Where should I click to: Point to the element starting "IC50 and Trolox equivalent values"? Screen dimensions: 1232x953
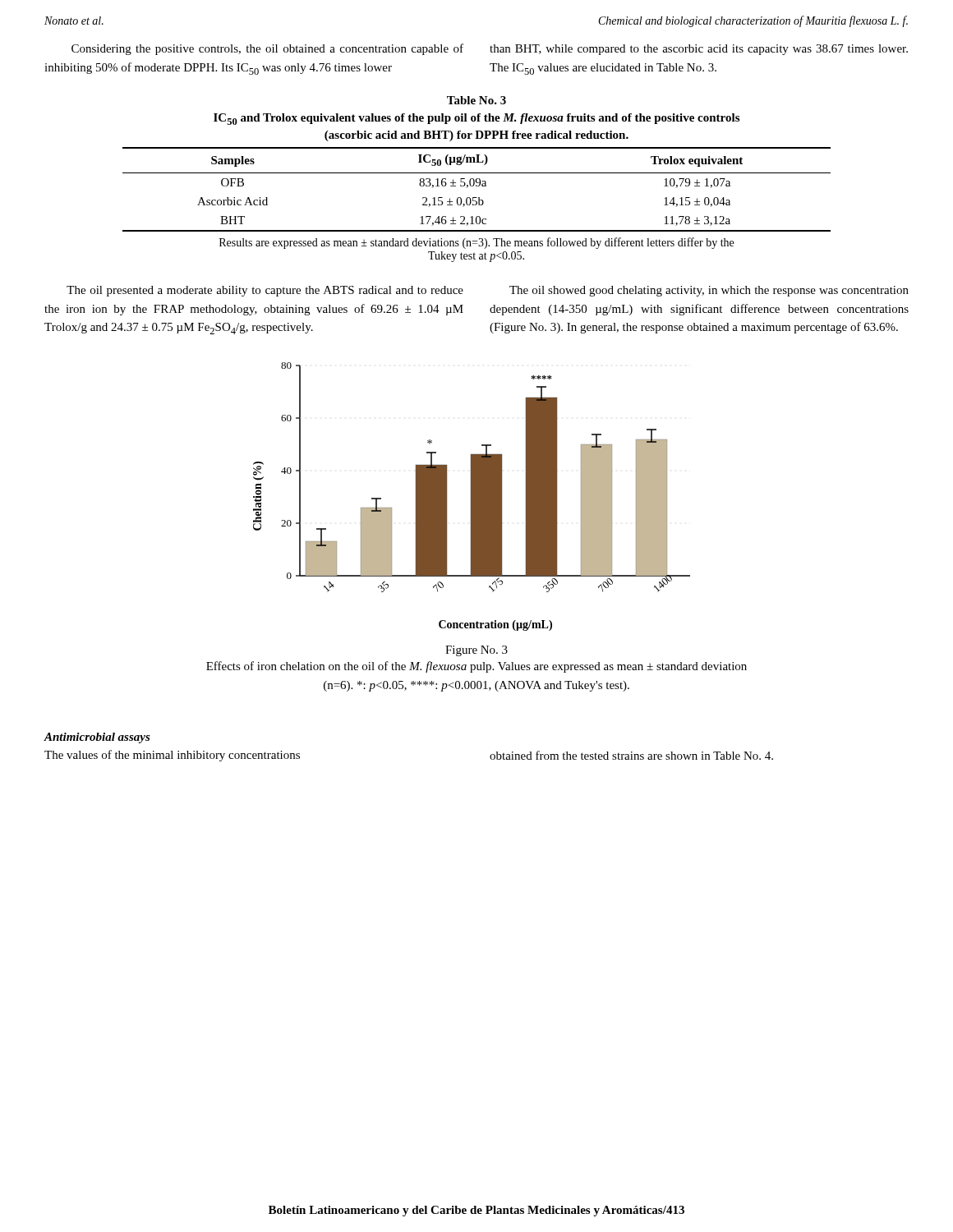pos(476,126)
